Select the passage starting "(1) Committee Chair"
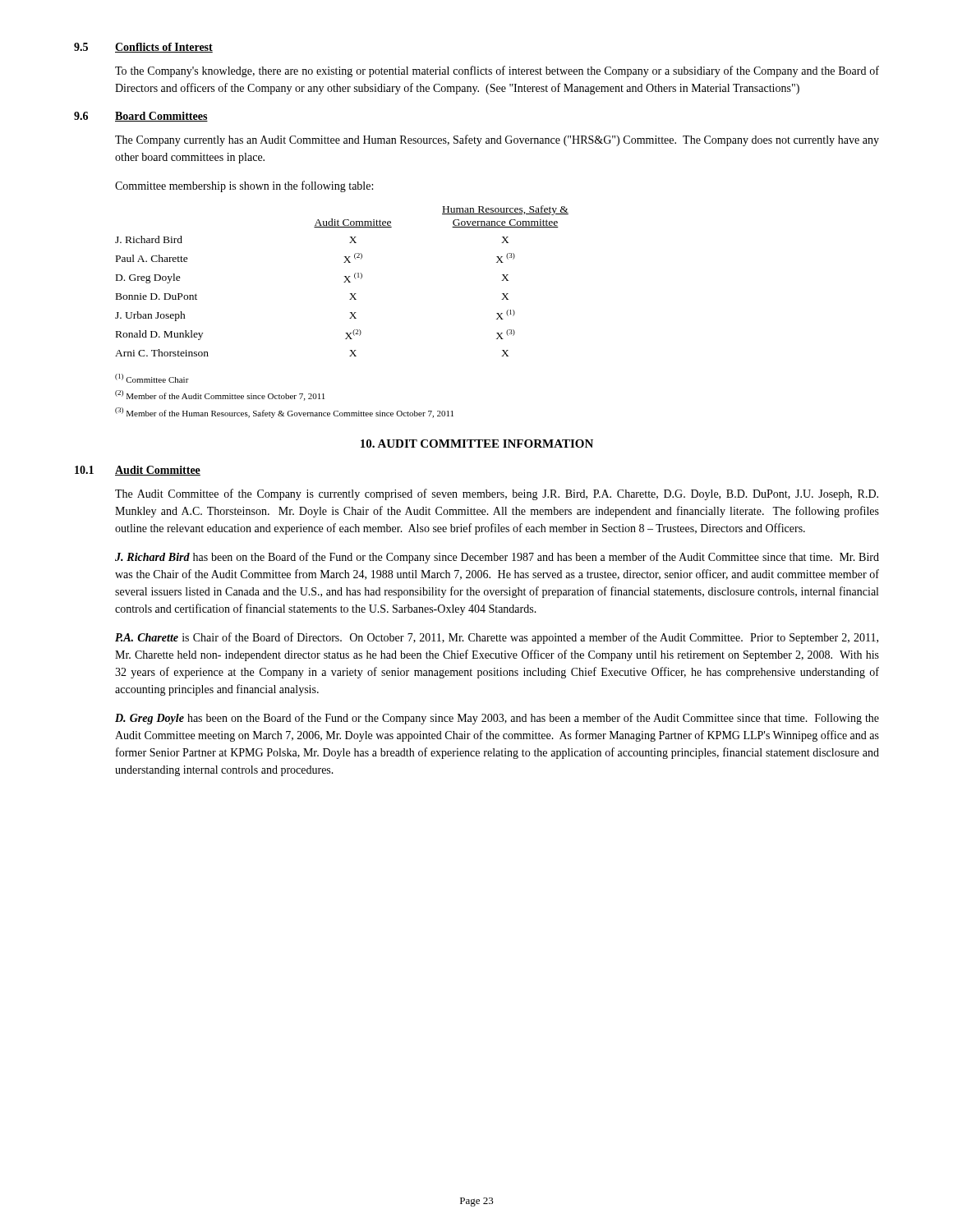This screenshot has width=953, height=1232. pos(152,378)
